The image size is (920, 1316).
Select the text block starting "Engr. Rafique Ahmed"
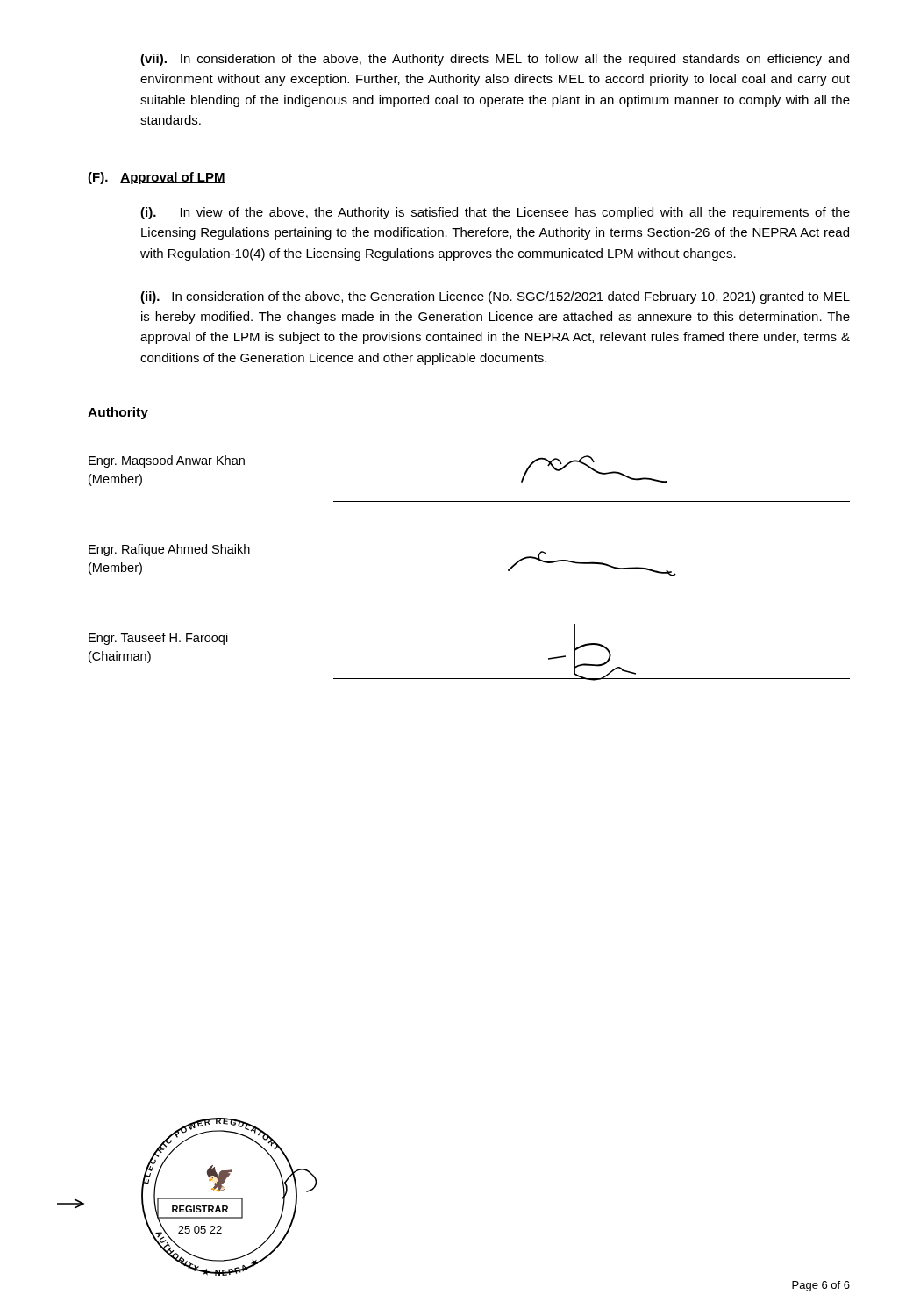point(132,565)
